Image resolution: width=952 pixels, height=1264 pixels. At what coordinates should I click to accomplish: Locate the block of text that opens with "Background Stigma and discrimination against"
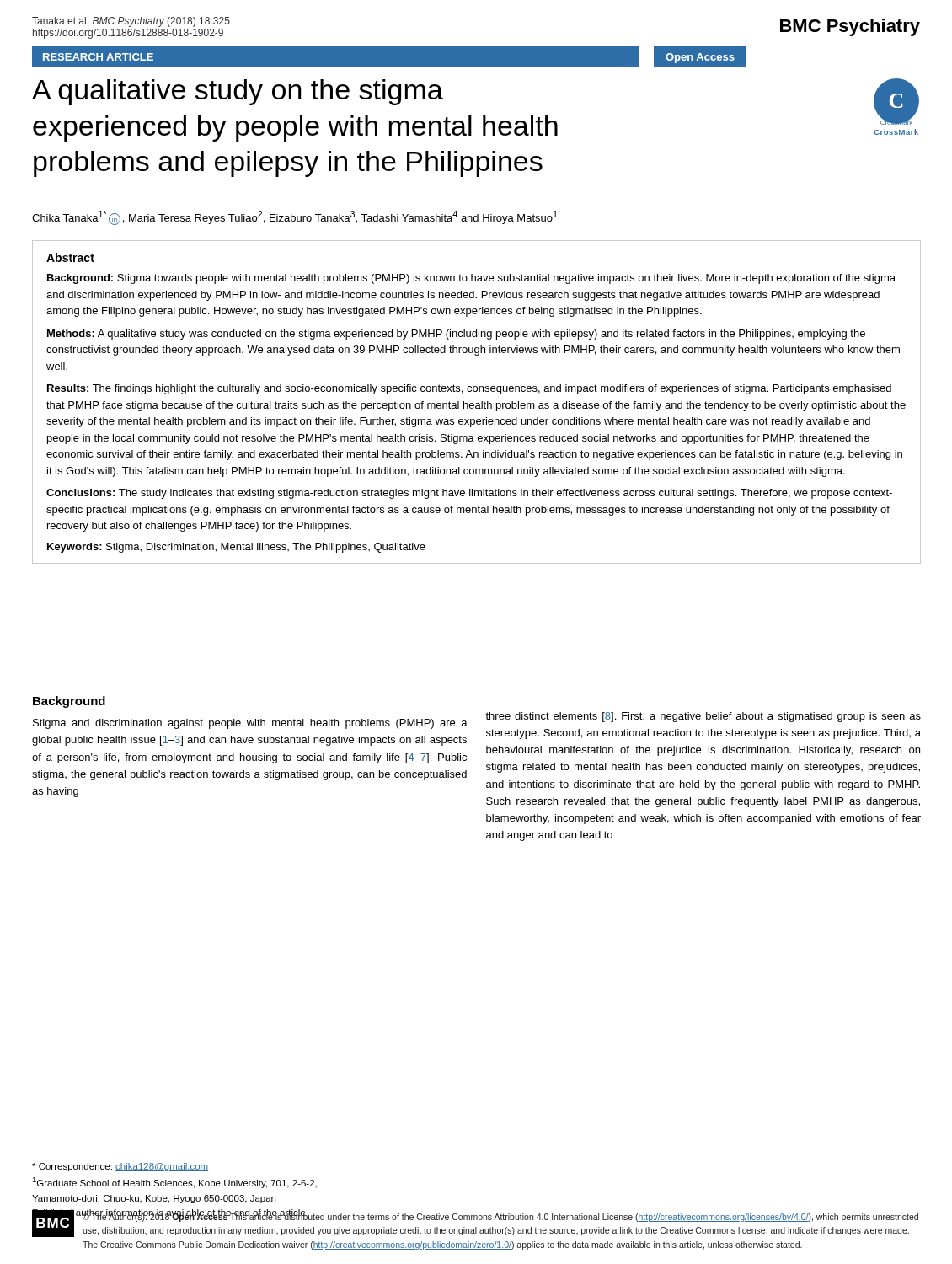[250, 745]
